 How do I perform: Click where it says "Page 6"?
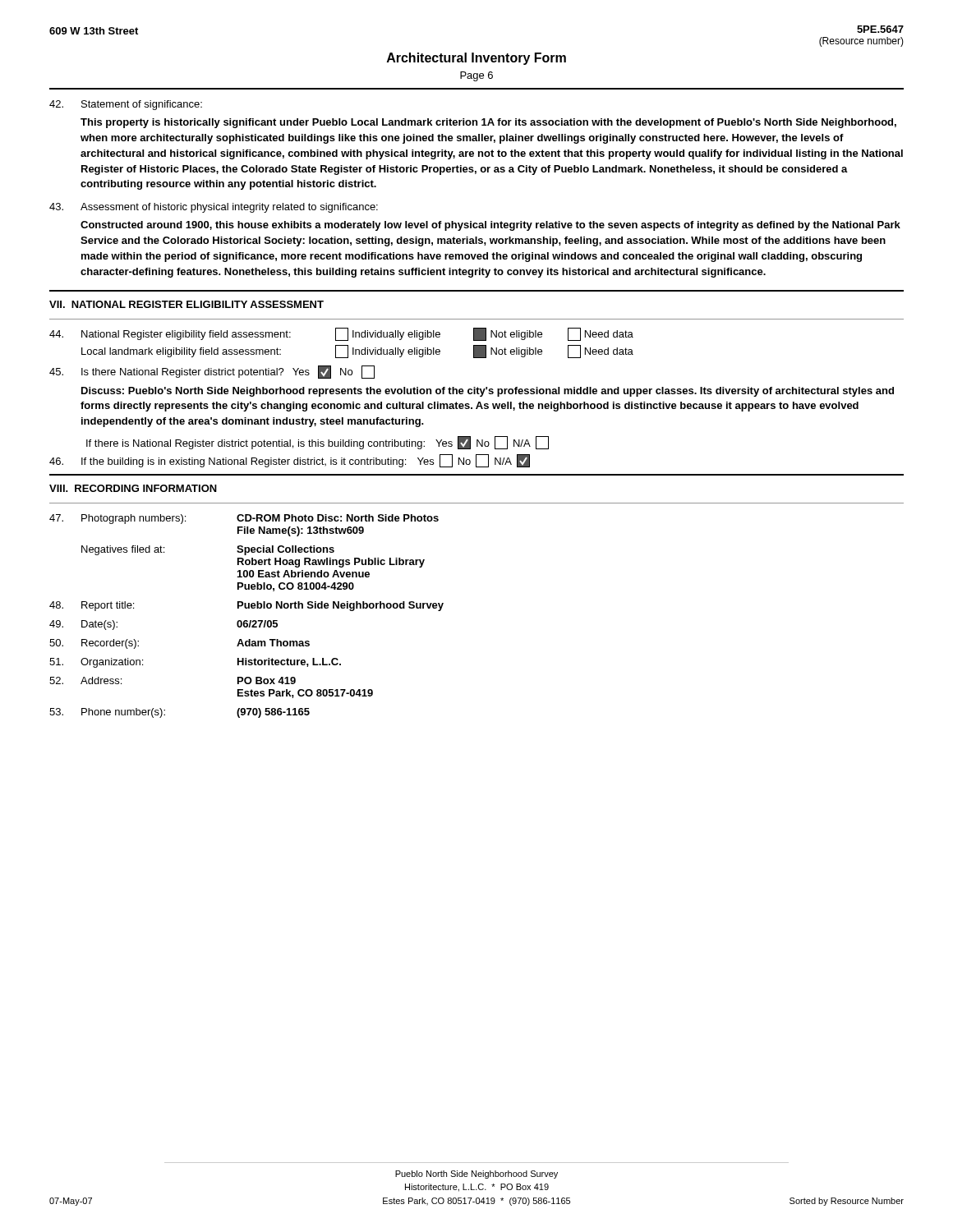click(x=476, y=75)
